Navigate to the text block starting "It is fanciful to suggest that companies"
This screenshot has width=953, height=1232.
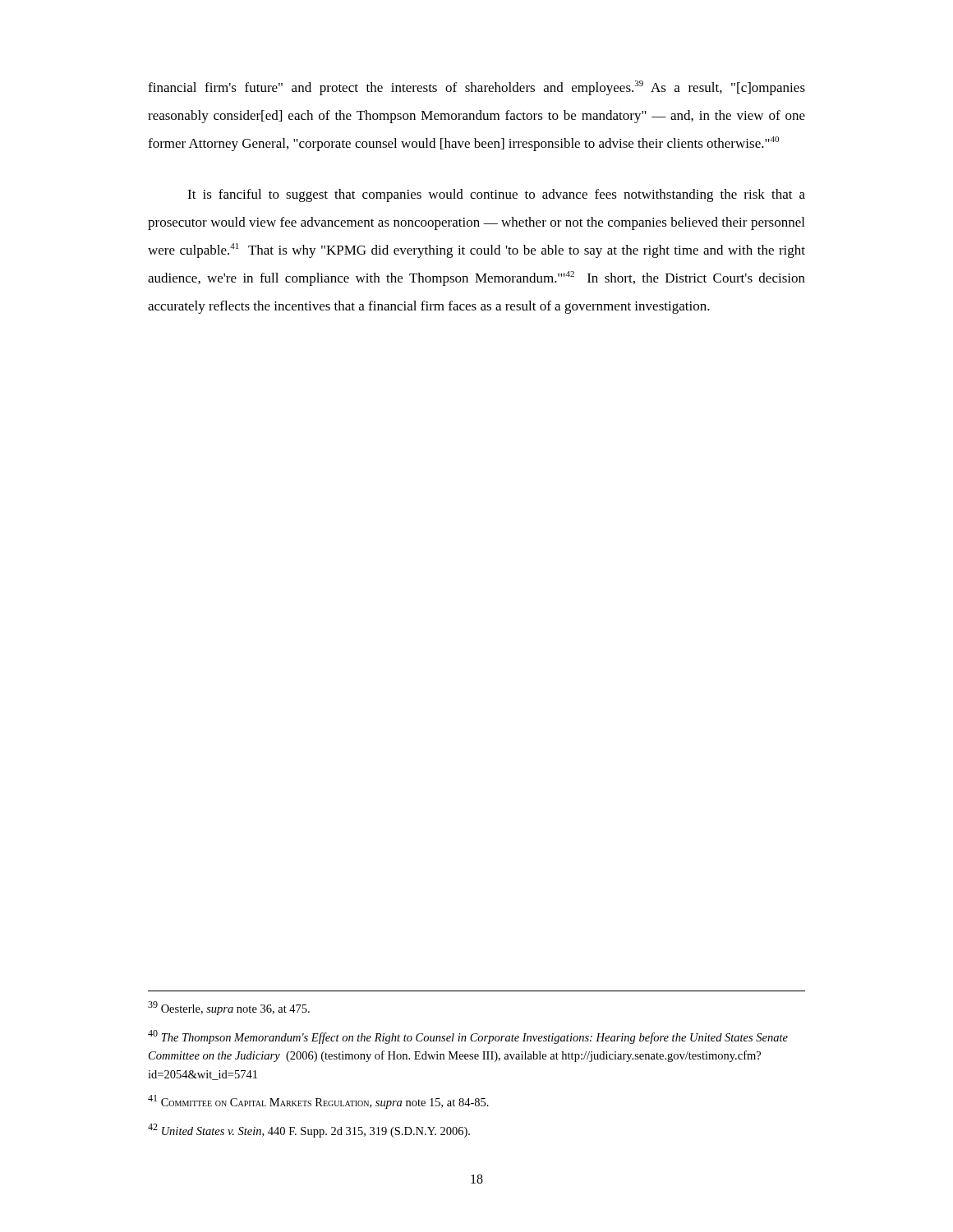[476, 250]
